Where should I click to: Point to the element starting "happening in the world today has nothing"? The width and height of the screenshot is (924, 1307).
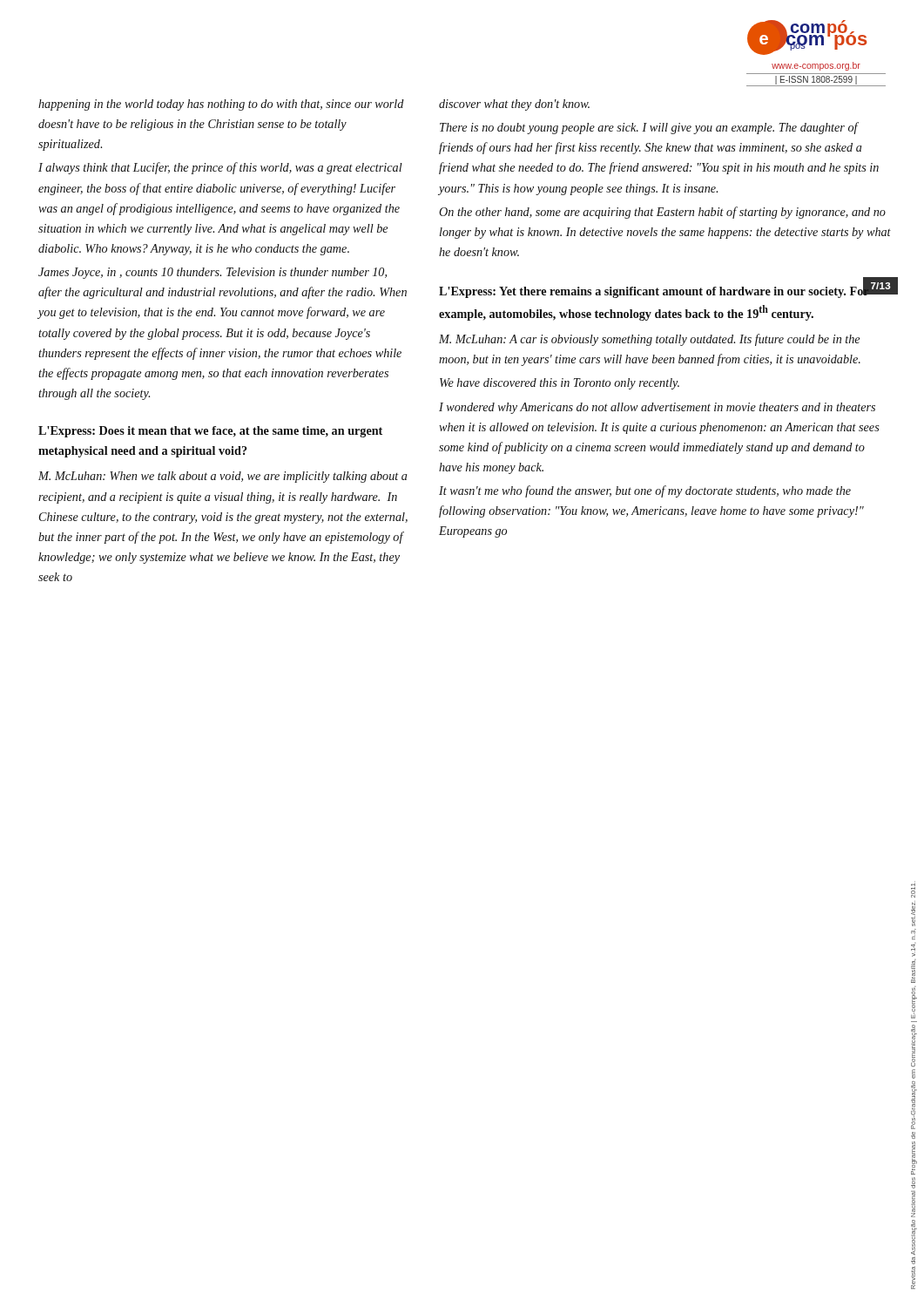[x=221, y=124]
